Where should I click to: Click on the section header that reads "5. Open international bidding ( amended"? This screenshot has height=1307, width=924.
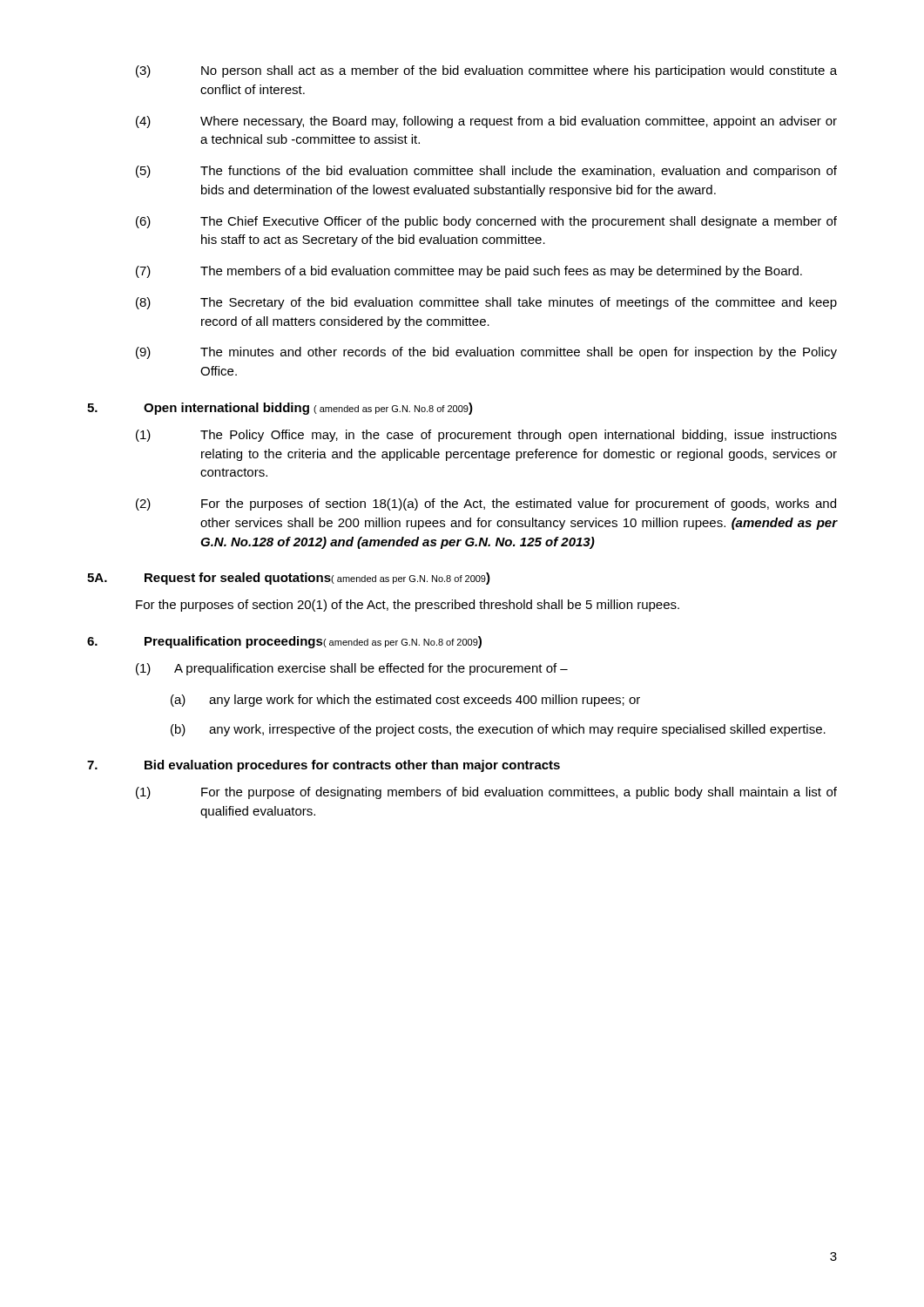(x=462, y=407)
